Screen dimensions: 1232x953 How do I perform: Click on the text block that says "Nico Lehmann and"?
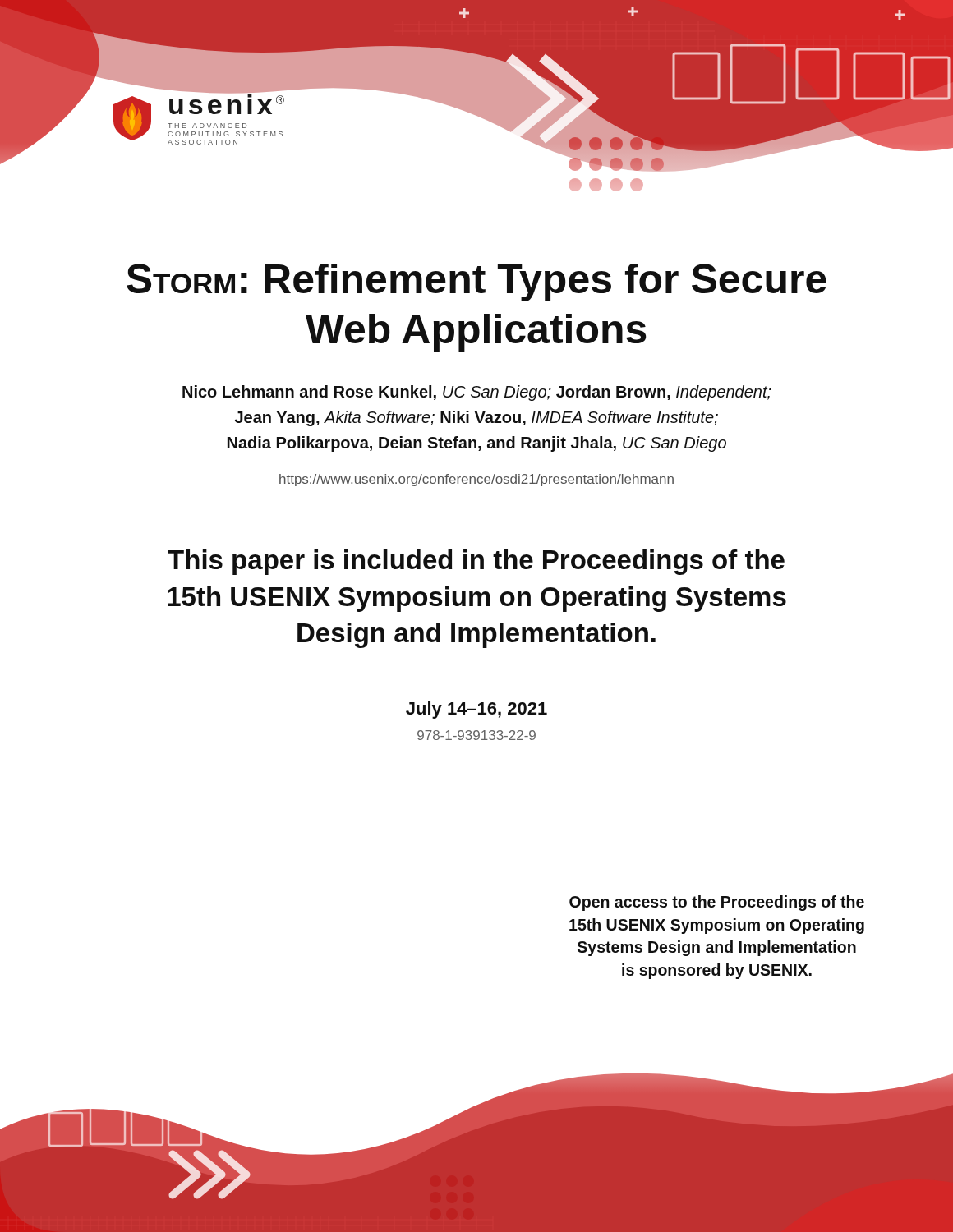tap(476, 417)
